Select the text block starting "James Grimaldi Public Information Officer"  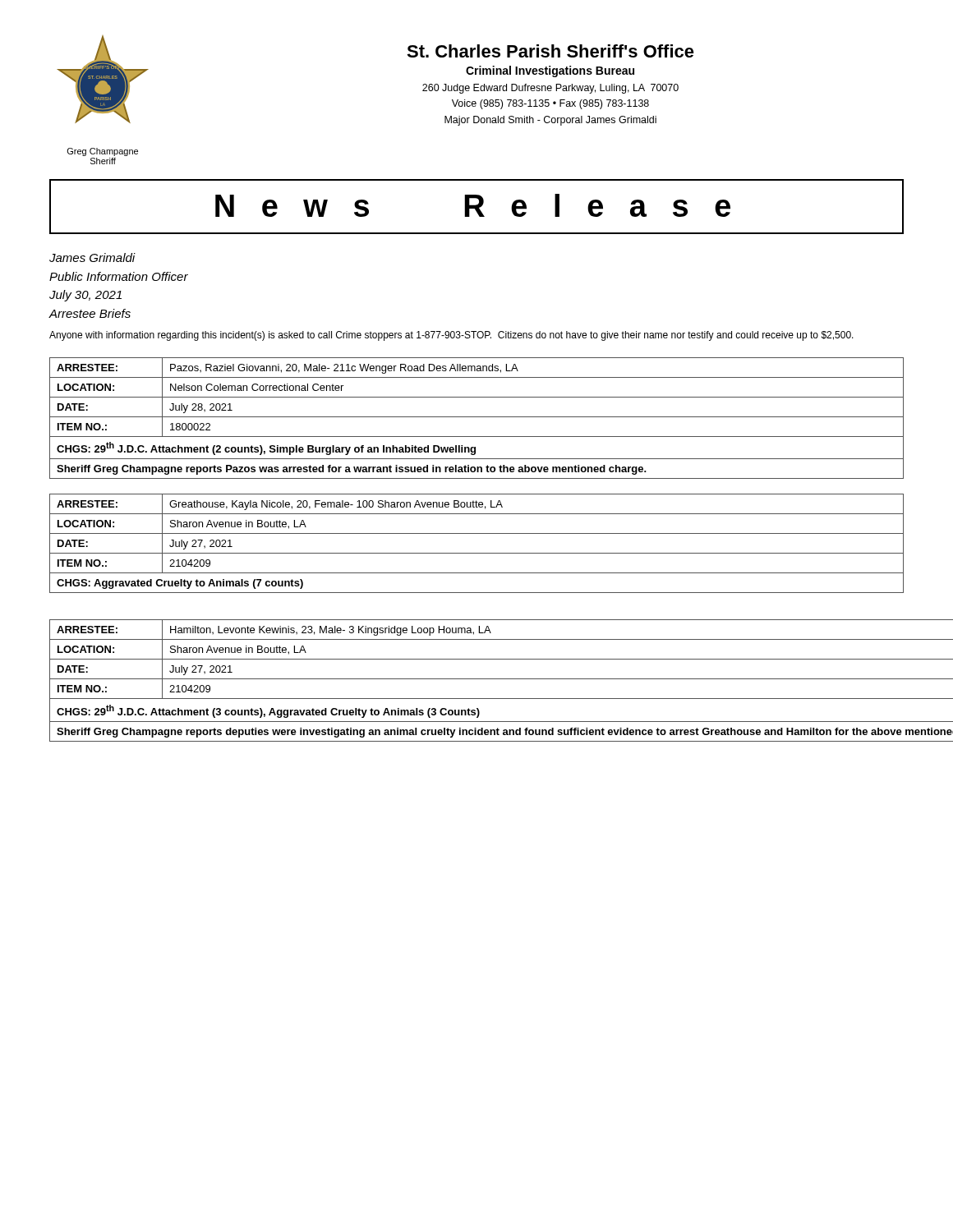(118, 285)
